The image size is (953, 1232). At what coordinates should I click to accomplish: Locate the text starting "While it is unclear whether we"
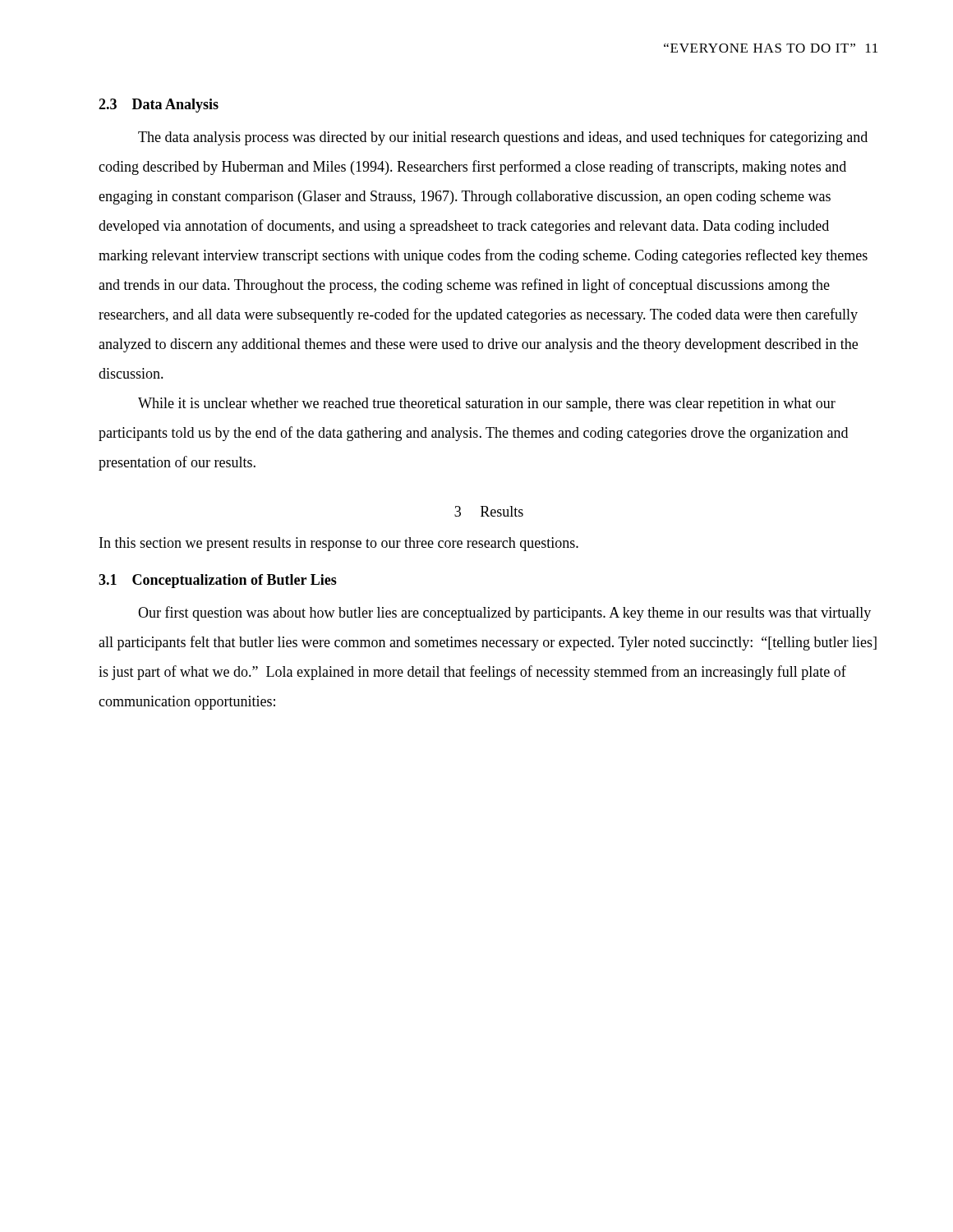(489, 433)
